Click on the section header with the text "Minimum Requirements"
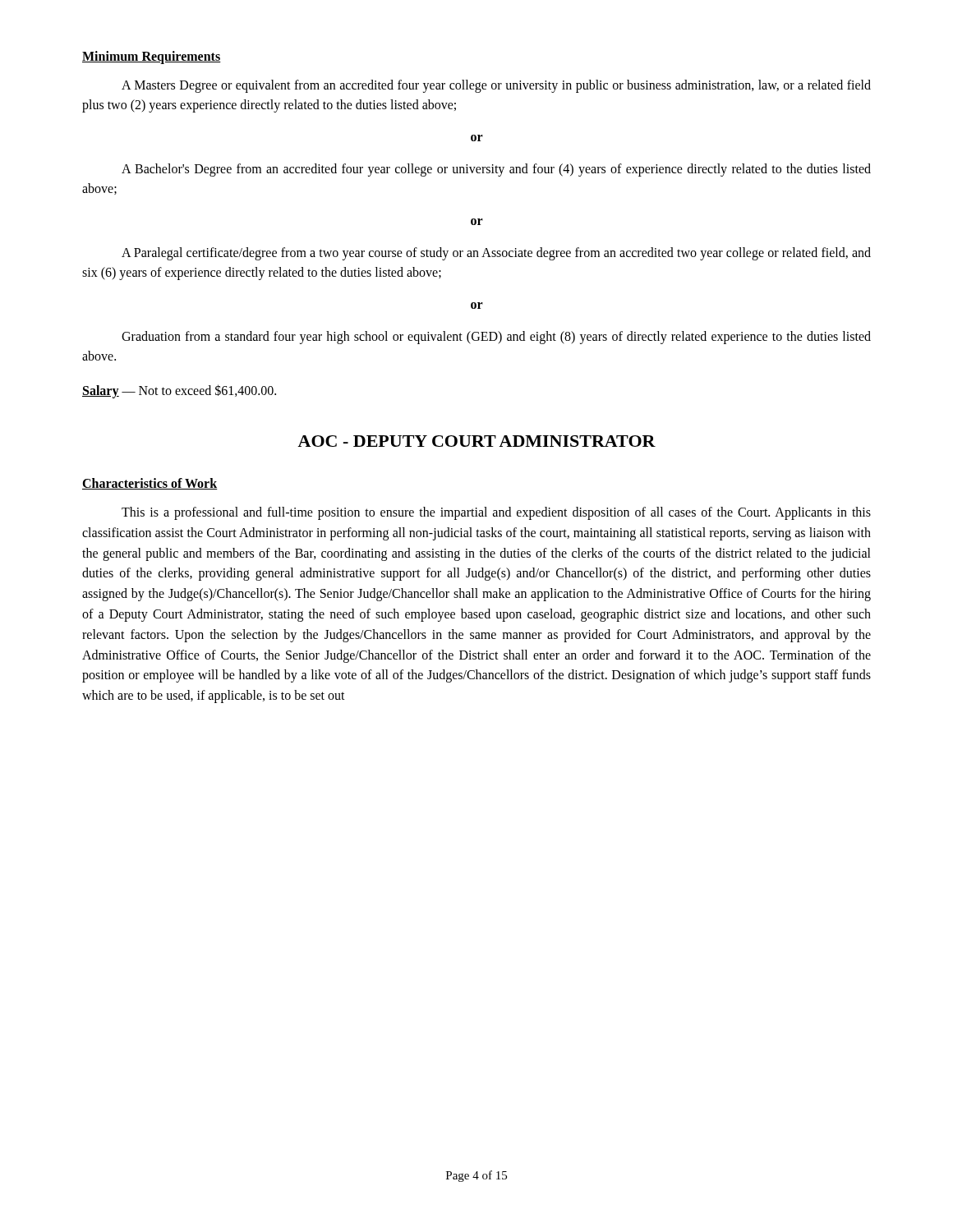Viewport: 953px width, 1232px height. 151,56
